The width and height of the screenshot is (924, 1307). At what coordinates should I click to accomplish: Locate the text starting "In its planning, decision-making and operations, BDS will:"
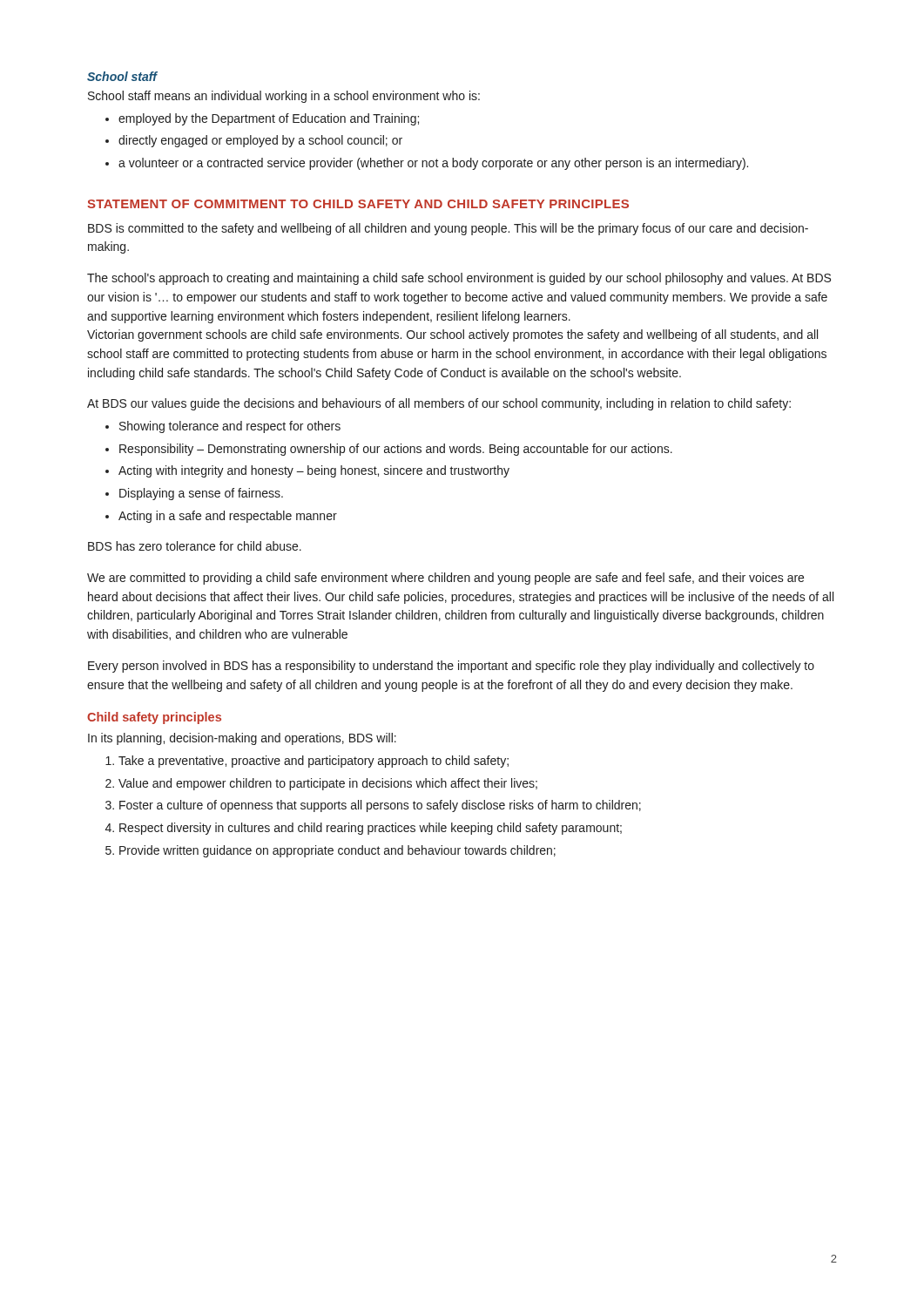pyautogui.click(x=242, y=738)
